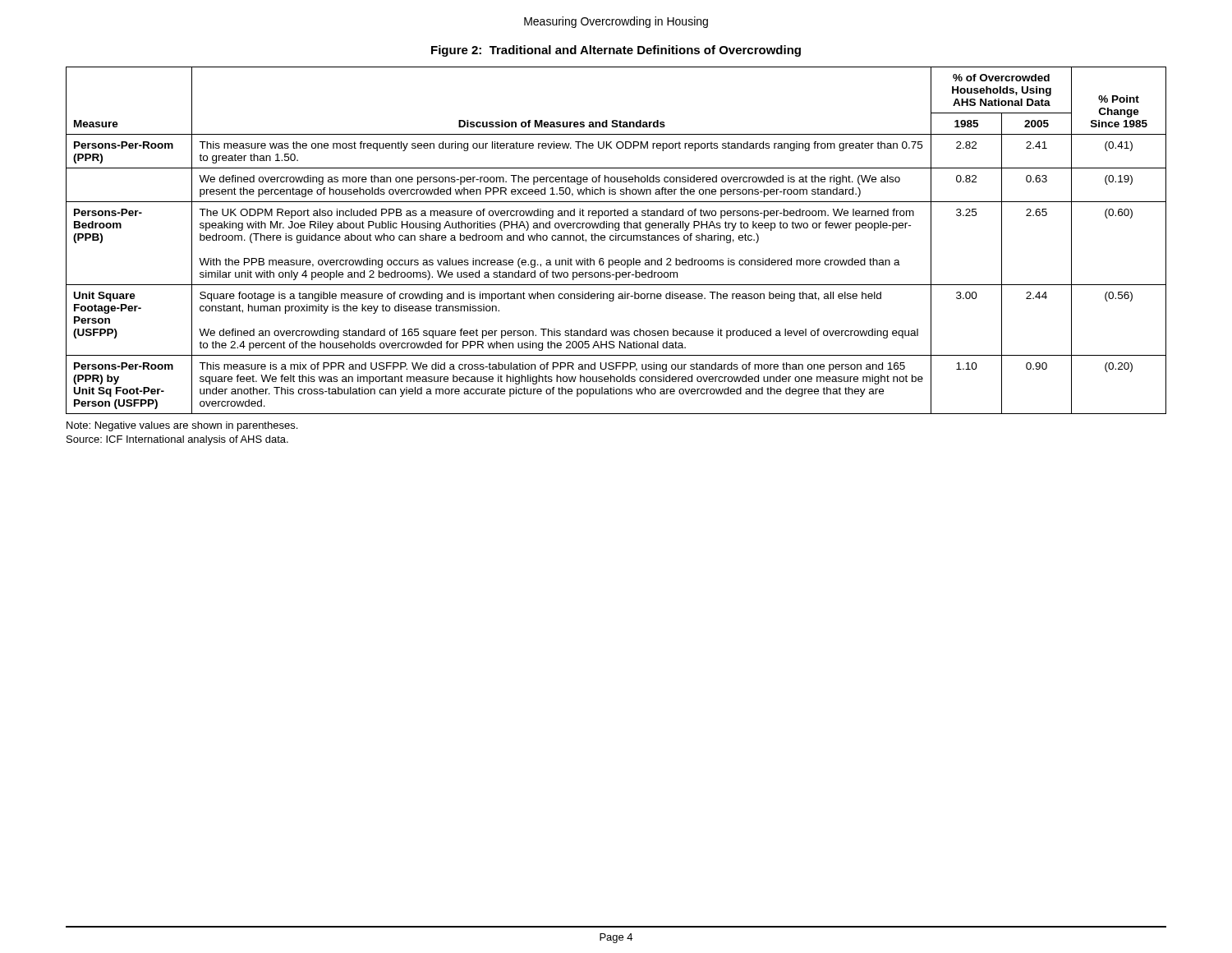Find the footnote that says "Source: ICF International analysis of AHS data."

point(177,439)
